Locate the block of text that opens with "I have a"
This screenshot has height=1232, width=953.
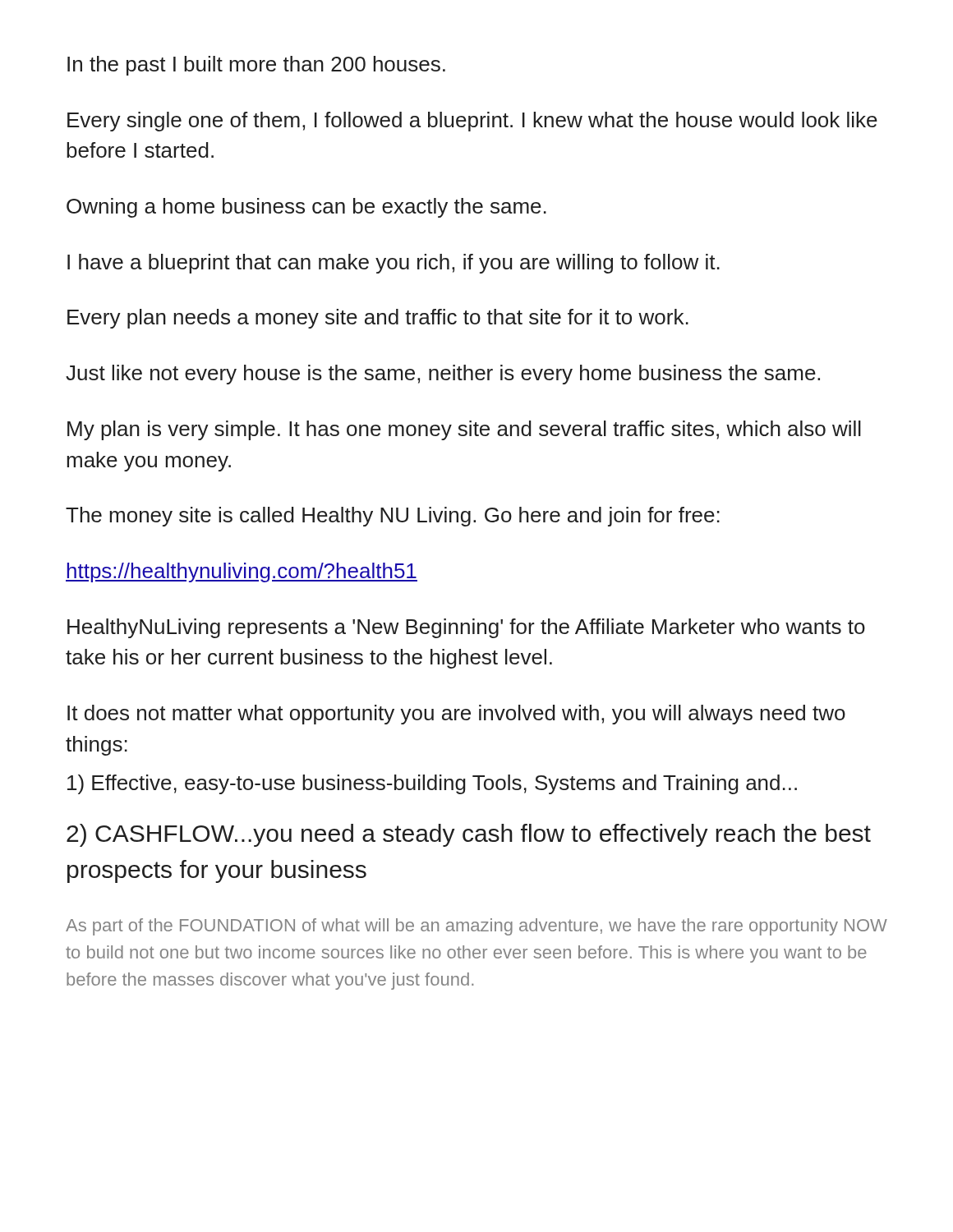393,262
